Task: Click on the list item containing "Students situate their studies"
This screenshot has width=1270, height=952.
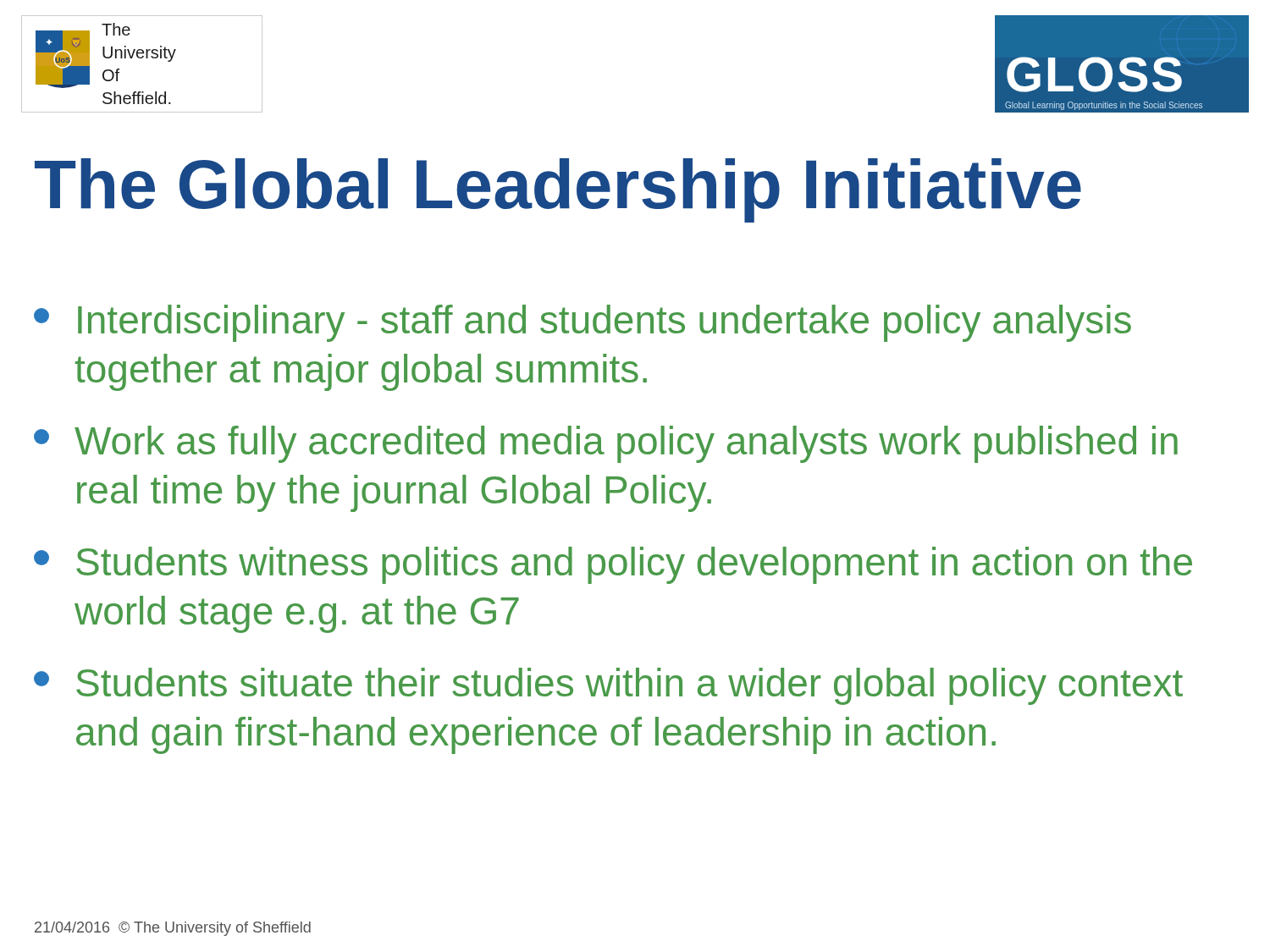Action: [627, 708]
